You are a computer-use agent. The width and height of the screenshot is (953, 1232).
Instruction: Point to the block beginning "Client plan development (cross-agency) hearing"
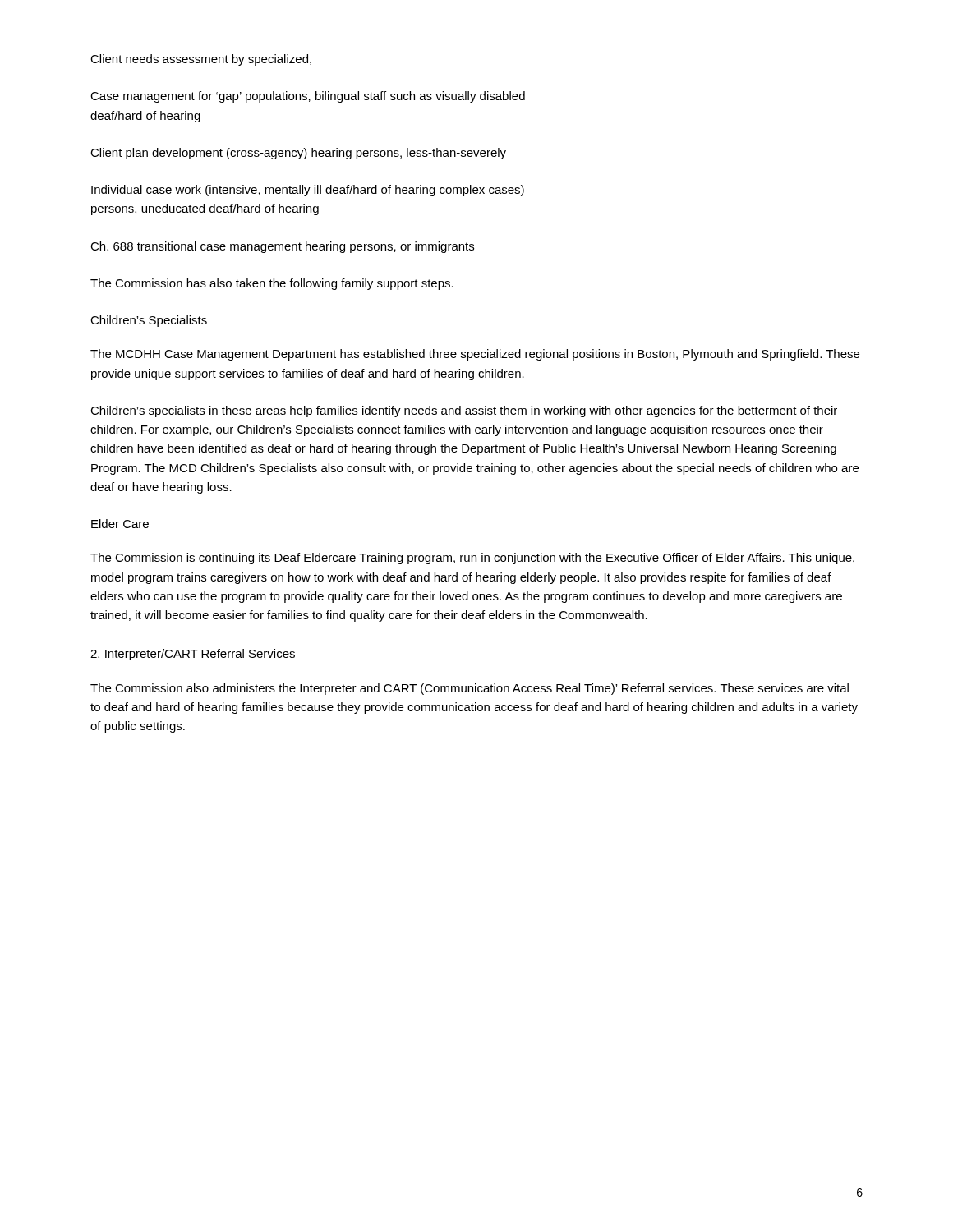pos(298,152)
